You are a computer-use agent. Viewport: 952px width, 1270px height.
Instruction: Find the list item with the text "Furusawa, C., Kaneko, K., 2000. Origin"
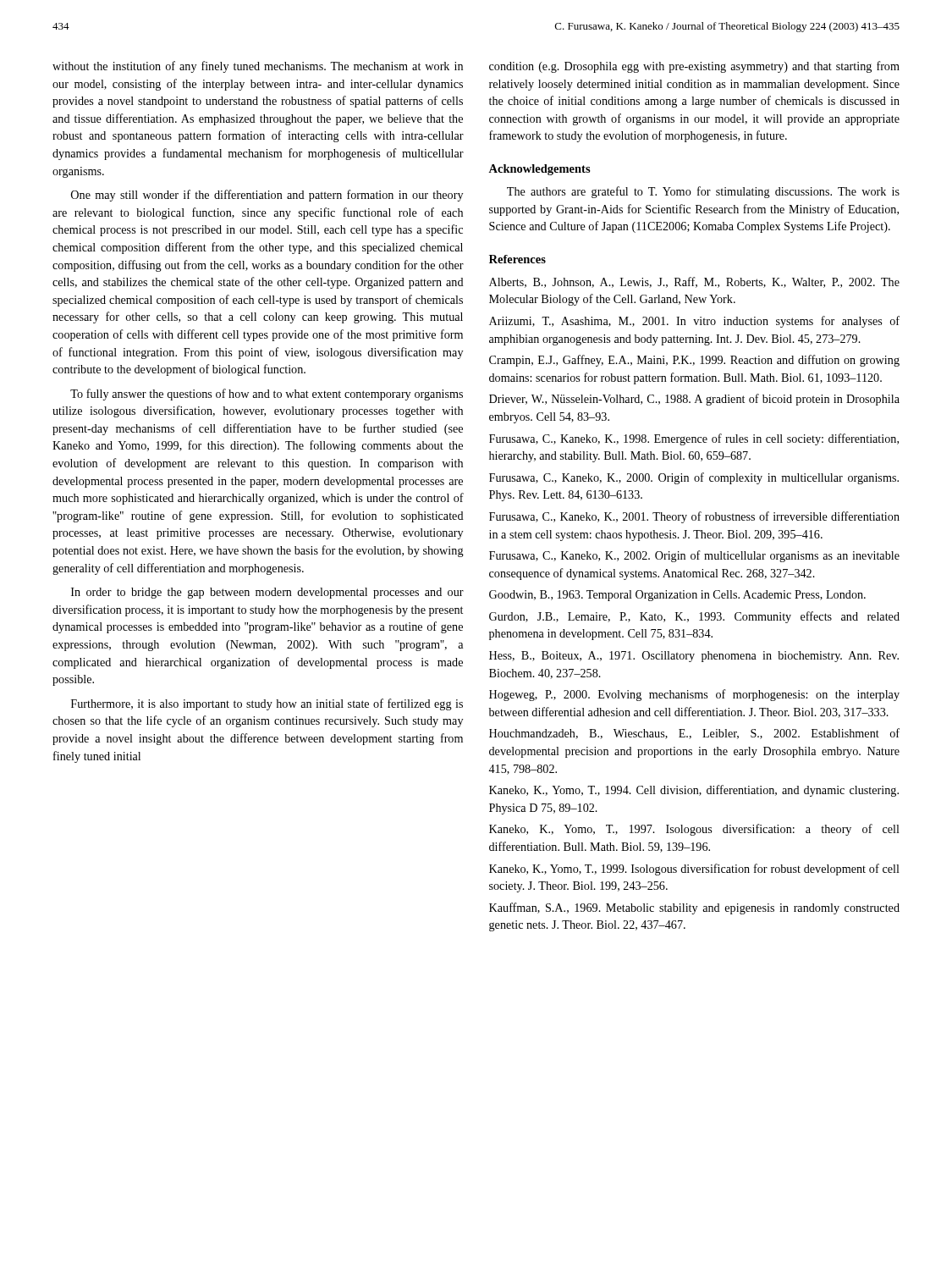[694, 486]
